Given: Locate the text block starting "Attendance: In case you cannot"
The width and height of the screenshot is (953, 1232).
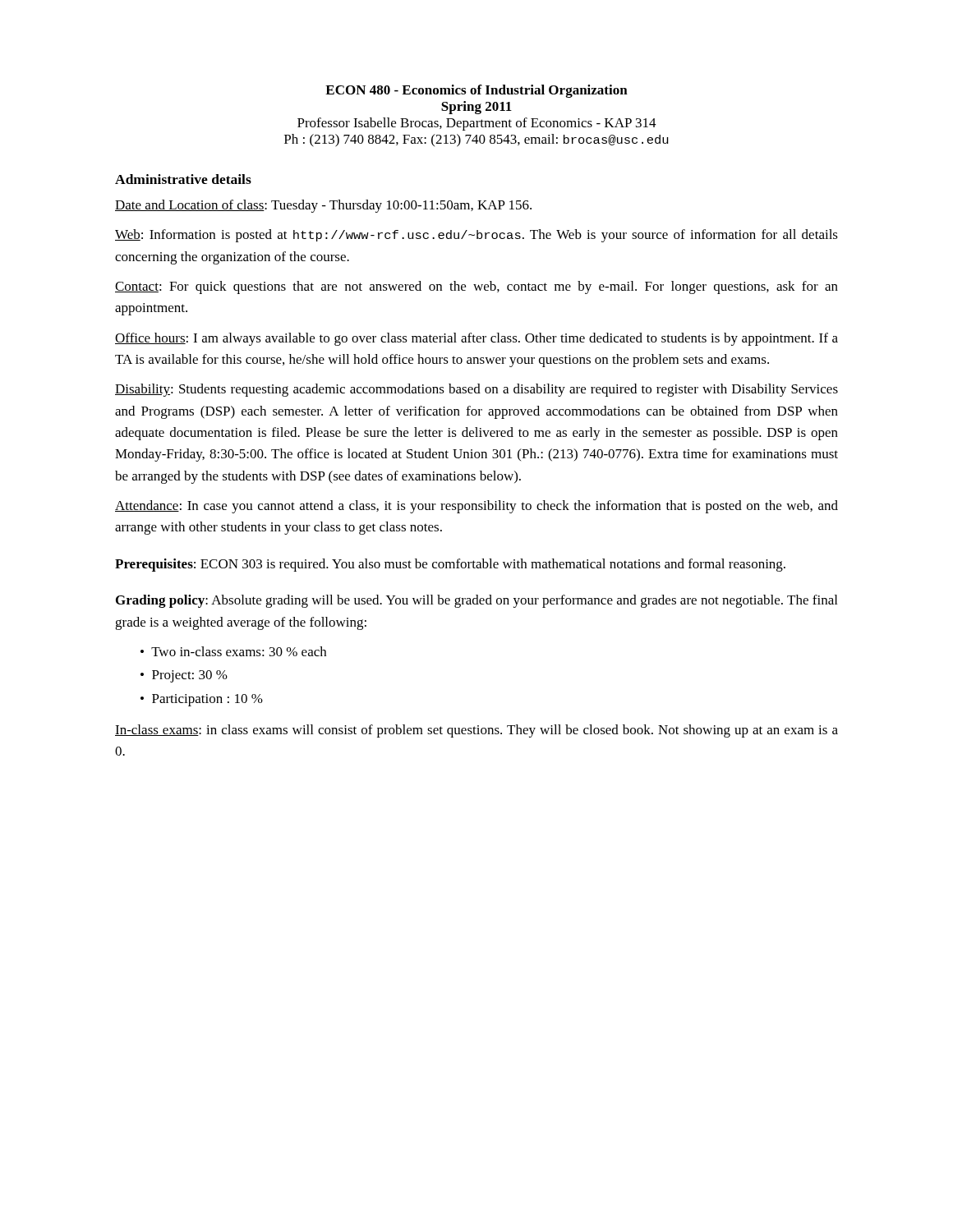Looking at the screenshot, I should pos(476,516).
